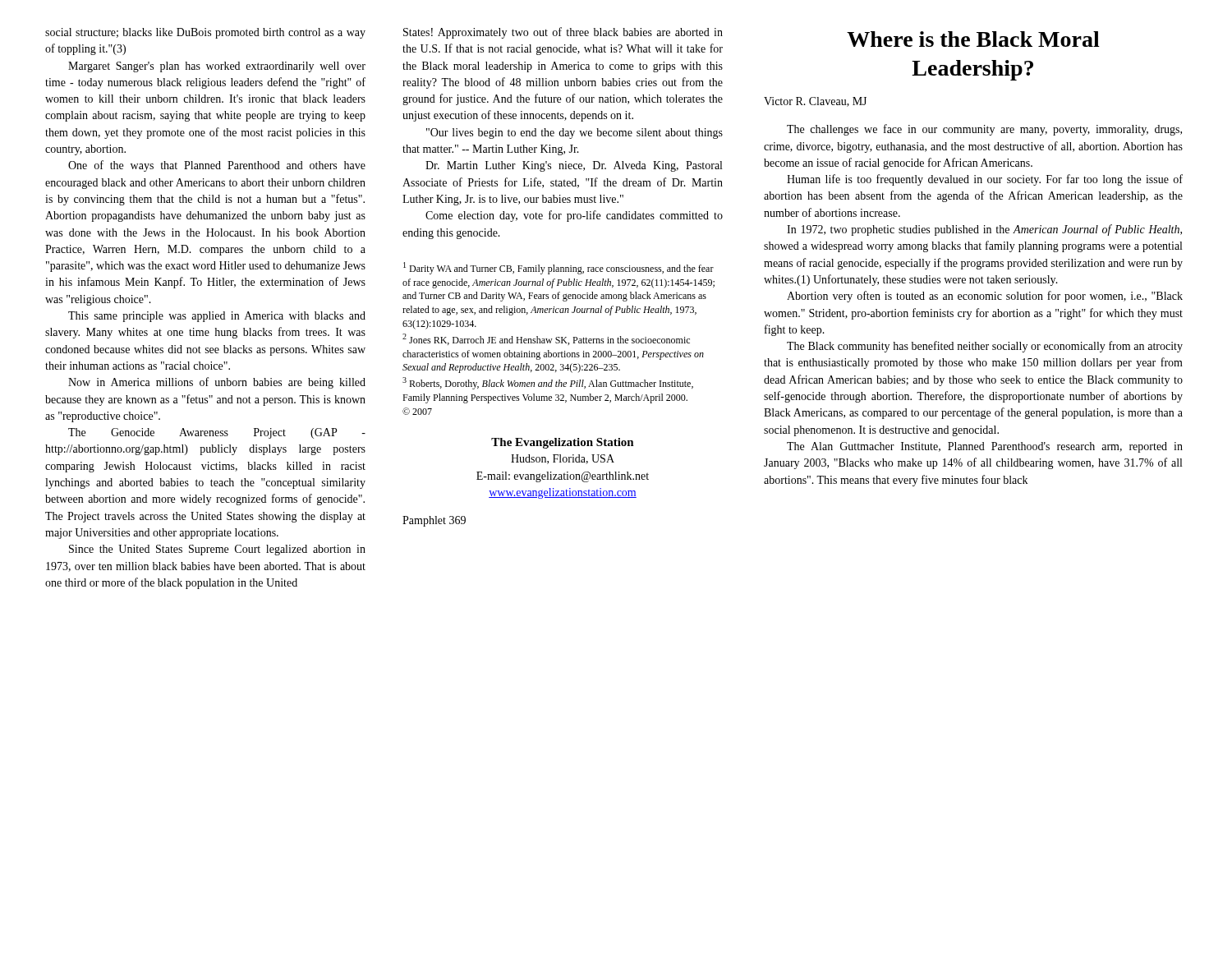Point to the passage starting "The challenges we"
1232x953 pixels.
click(x=973, y=305)
